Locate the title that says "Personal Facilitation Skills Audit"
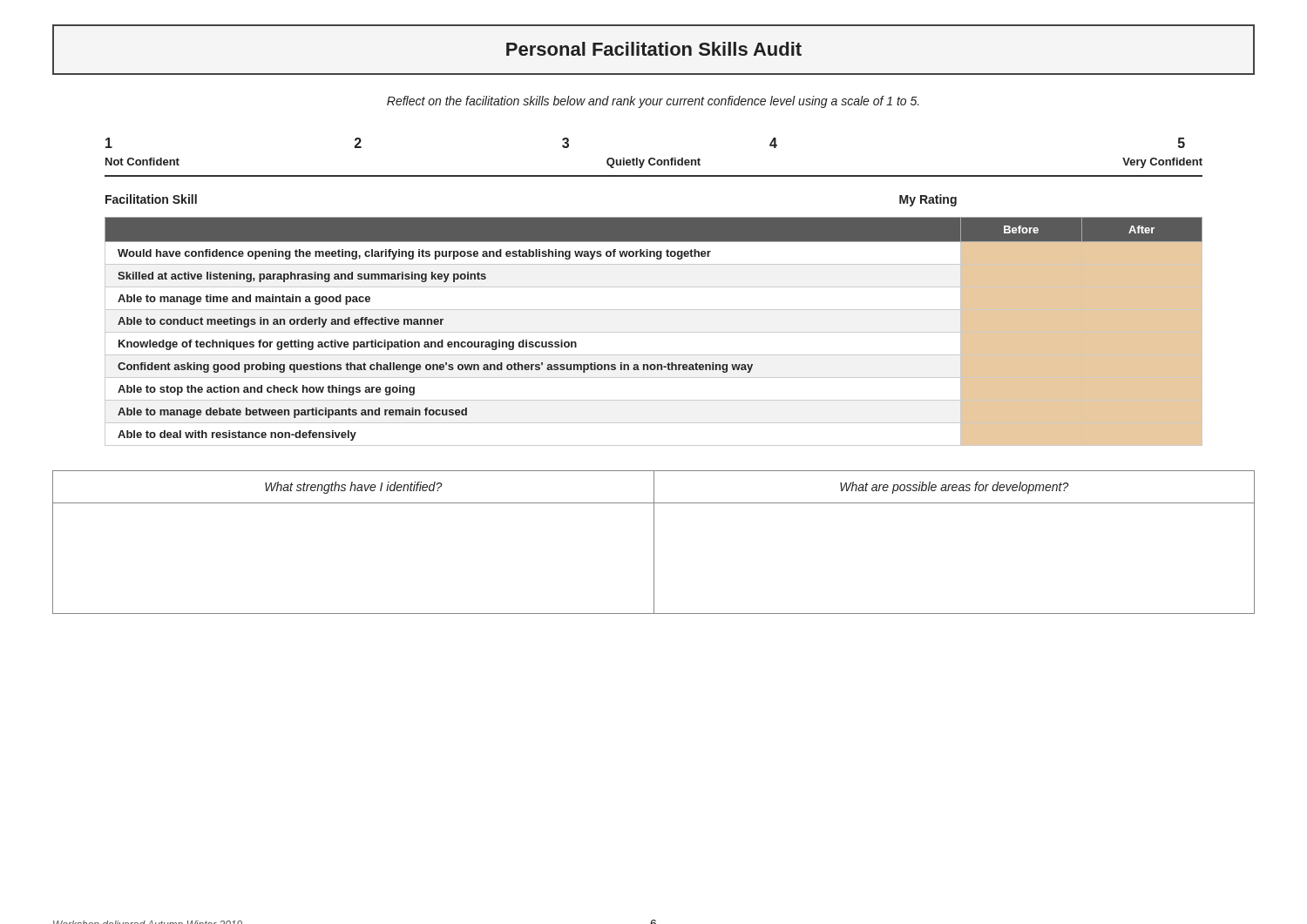 (x=654, y=50)
